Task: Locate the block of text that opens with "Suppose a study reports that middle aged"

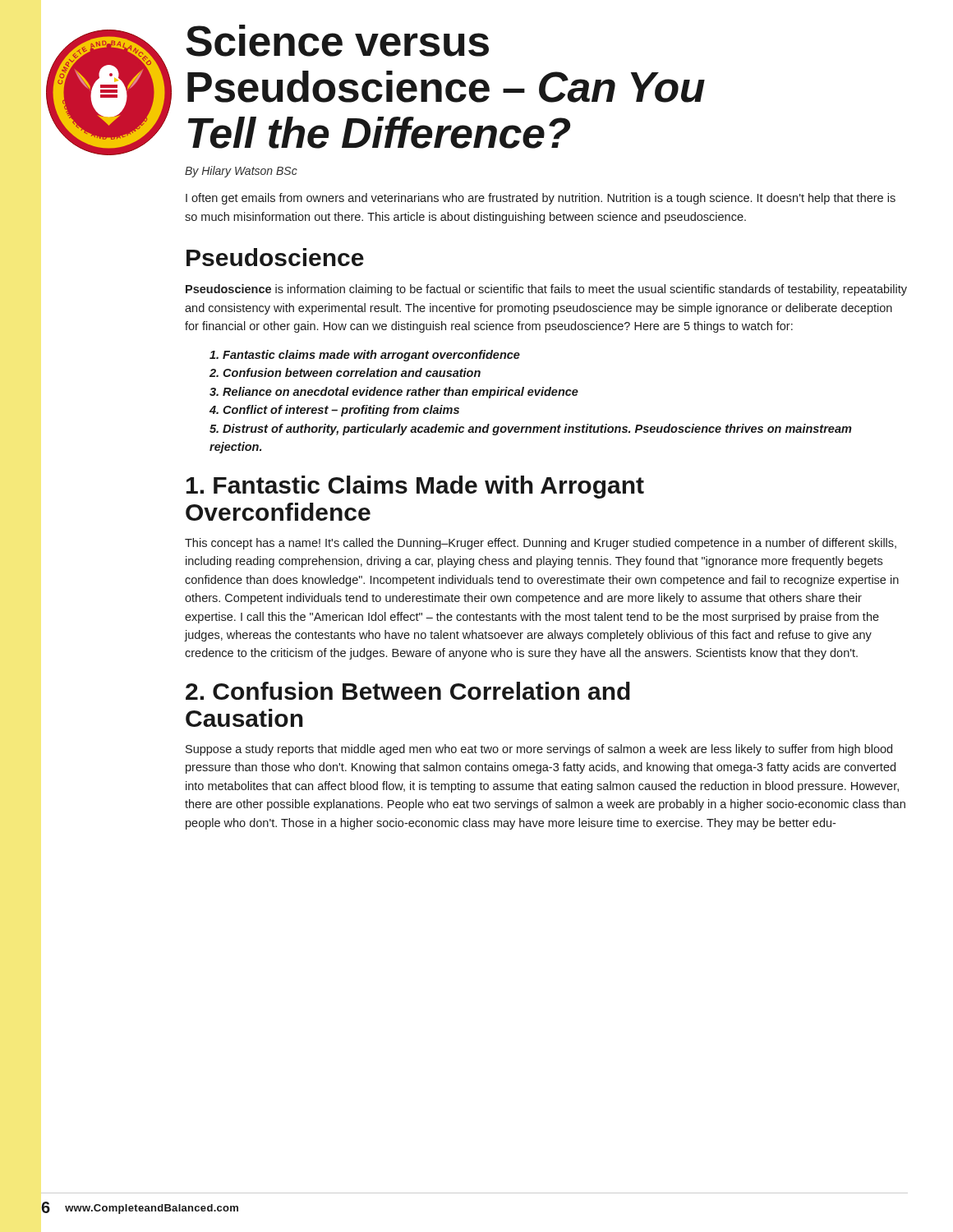Action: (x=545, y=786)
